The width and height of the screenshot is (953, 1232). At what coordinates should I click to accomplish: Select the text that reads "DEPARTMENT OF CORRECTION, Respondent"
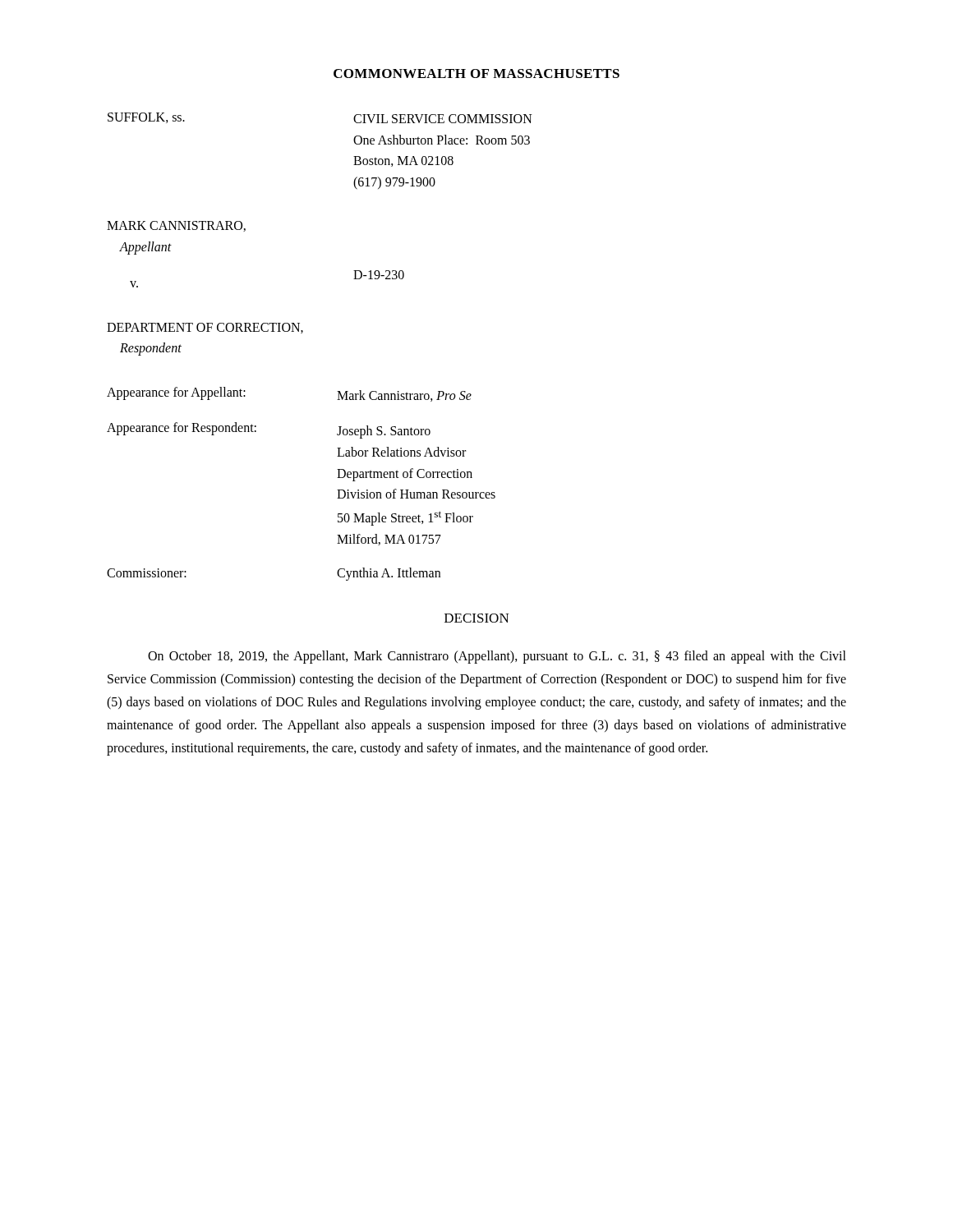tap(205, 337)
